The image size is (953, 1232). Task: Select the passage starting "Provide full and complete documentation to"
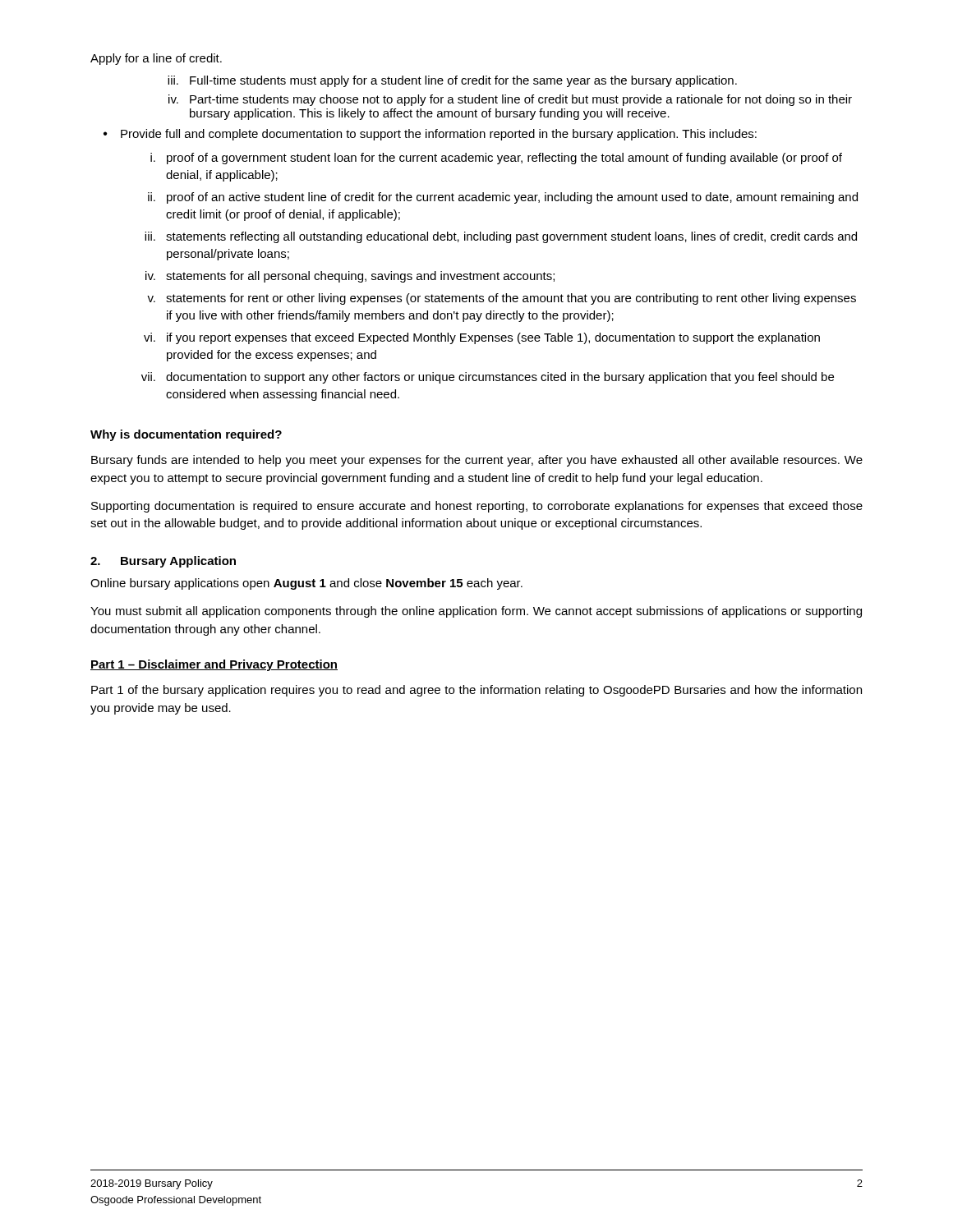tap(439, 133)
